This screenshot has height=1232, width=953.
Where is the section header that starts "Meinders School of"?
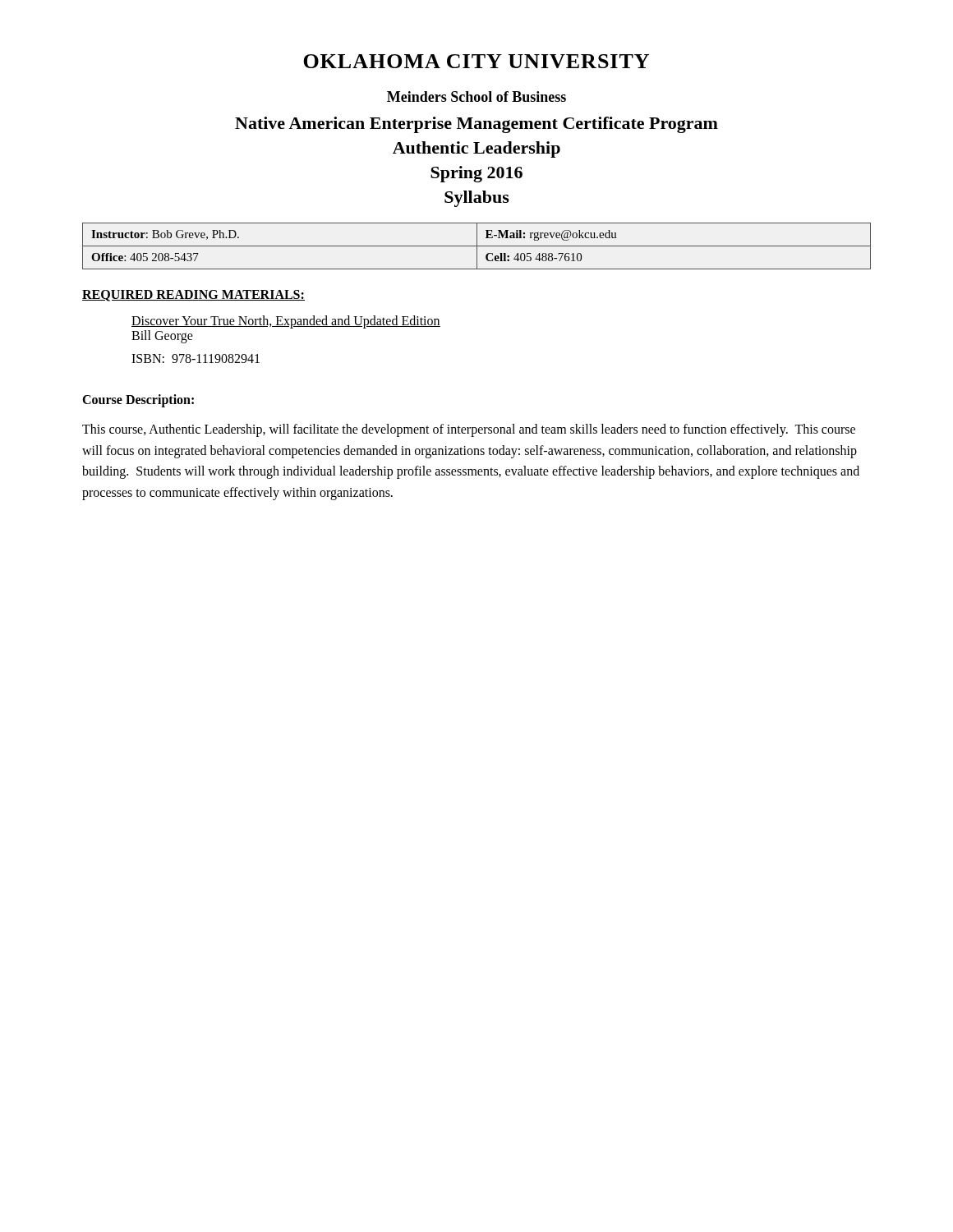476,97
